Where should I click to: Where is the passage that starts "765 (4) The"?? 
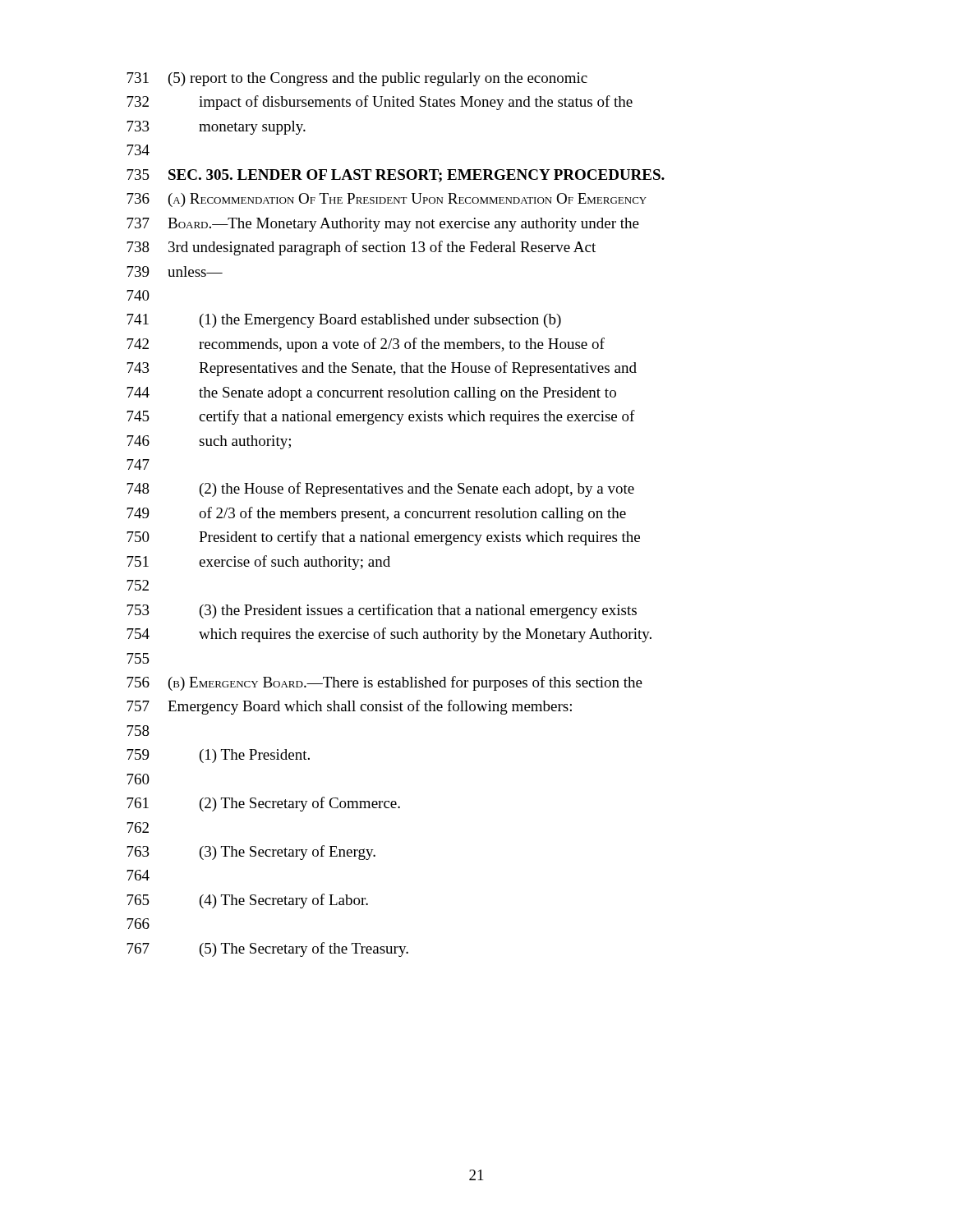(247, 901)
